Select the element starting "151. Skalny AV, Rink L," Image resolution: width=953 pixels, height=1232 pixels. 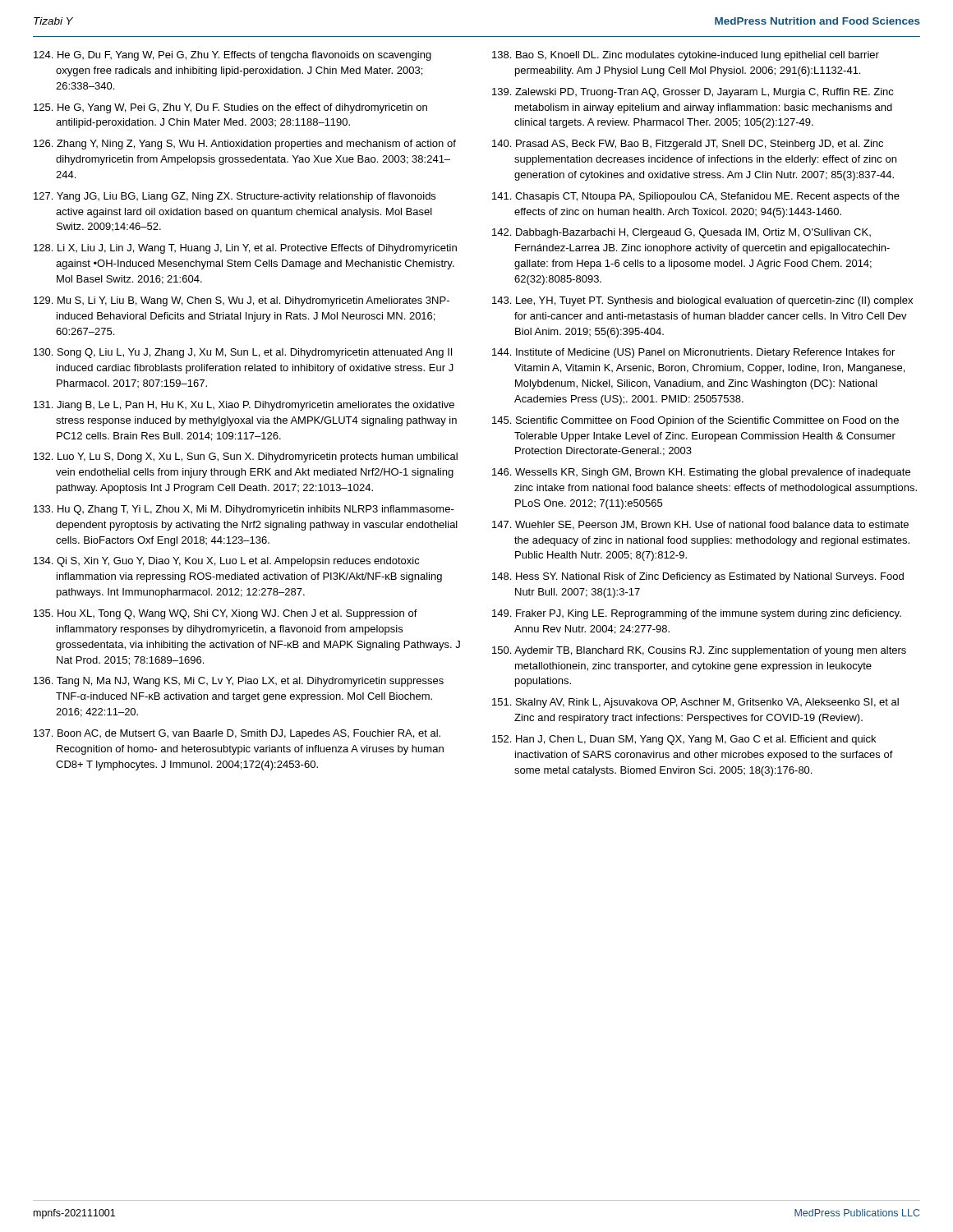click(x=695, y=710)
